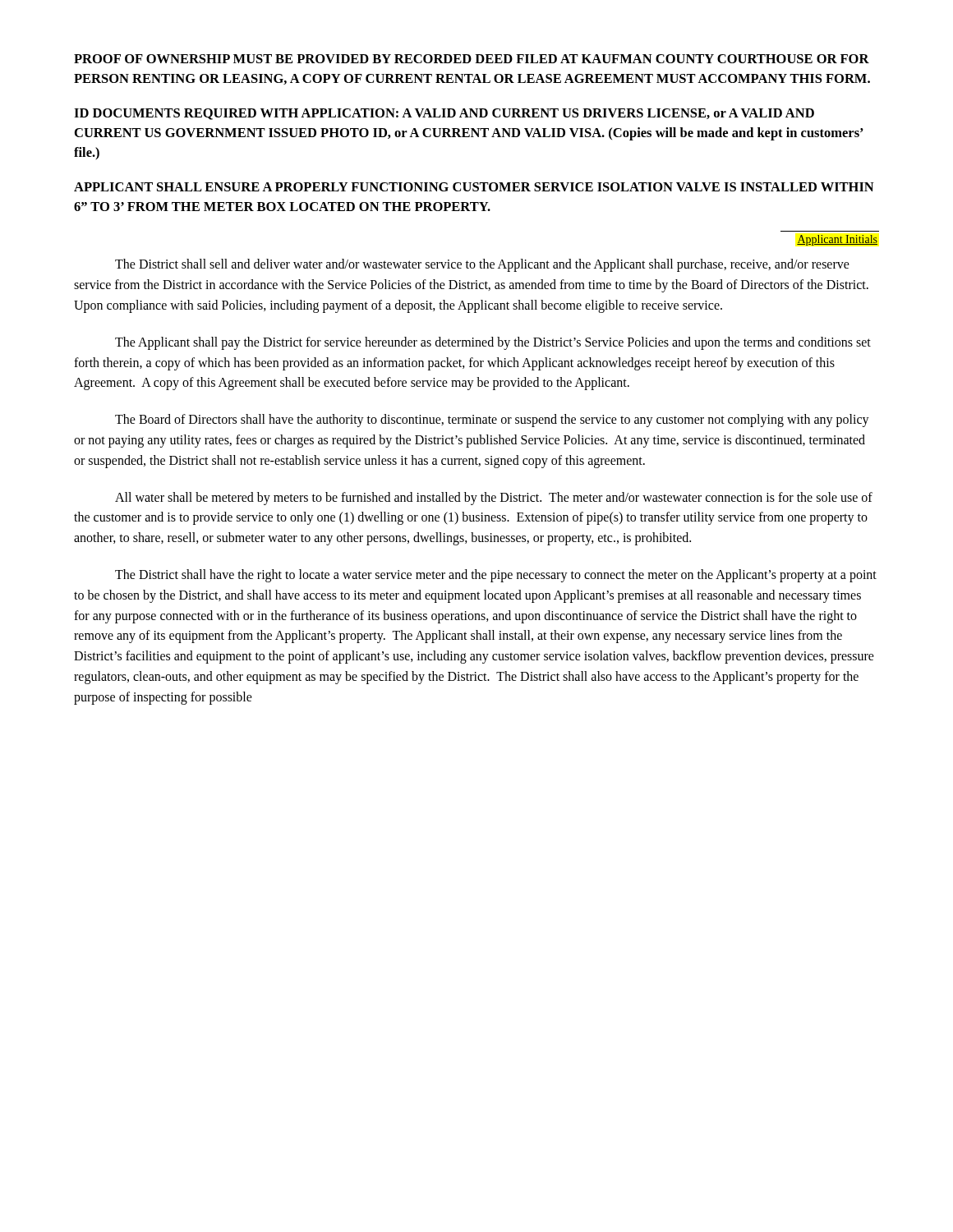Where is the passage that starts "All water shall be metered"?
Image resolution: width=953 pixels, height=1232 pixels.
point(473,517)
